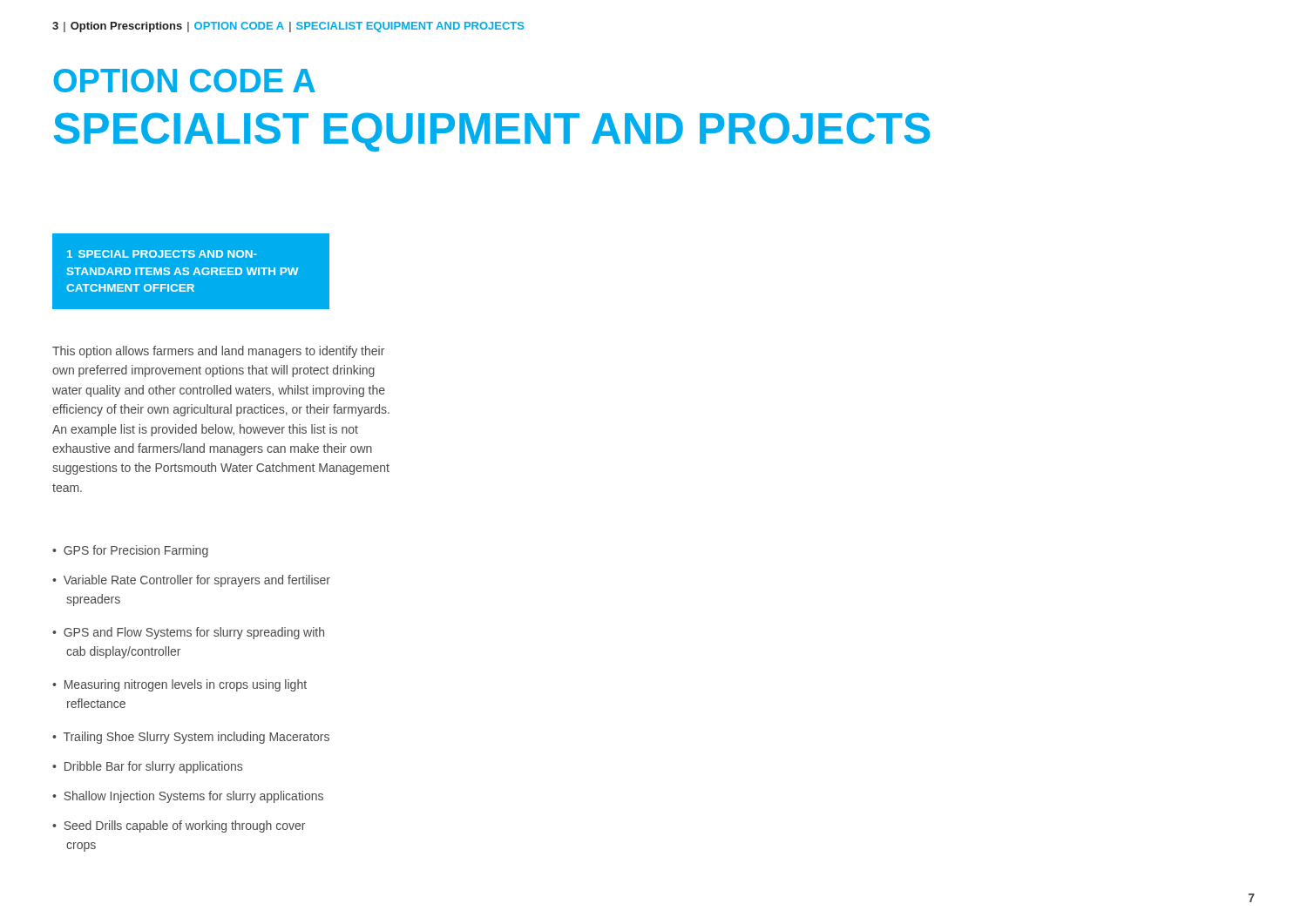Click on the text block starting "• Measuring nitrogen"

[x=180, y=694]
